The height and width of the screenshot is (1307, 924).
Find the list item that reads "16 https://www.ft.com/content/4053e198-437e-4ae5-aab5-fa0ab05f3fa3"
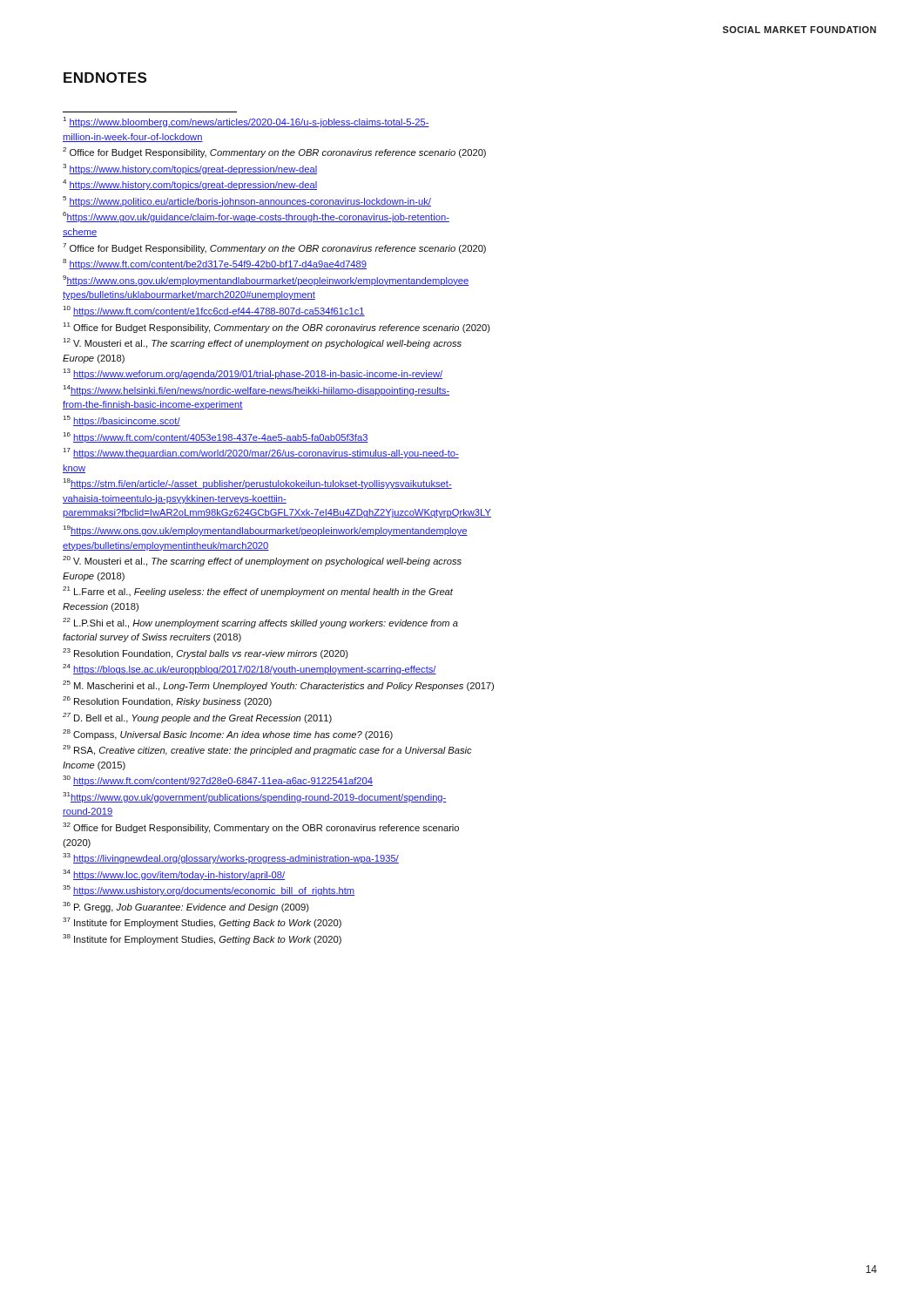(x=215, y=436)
